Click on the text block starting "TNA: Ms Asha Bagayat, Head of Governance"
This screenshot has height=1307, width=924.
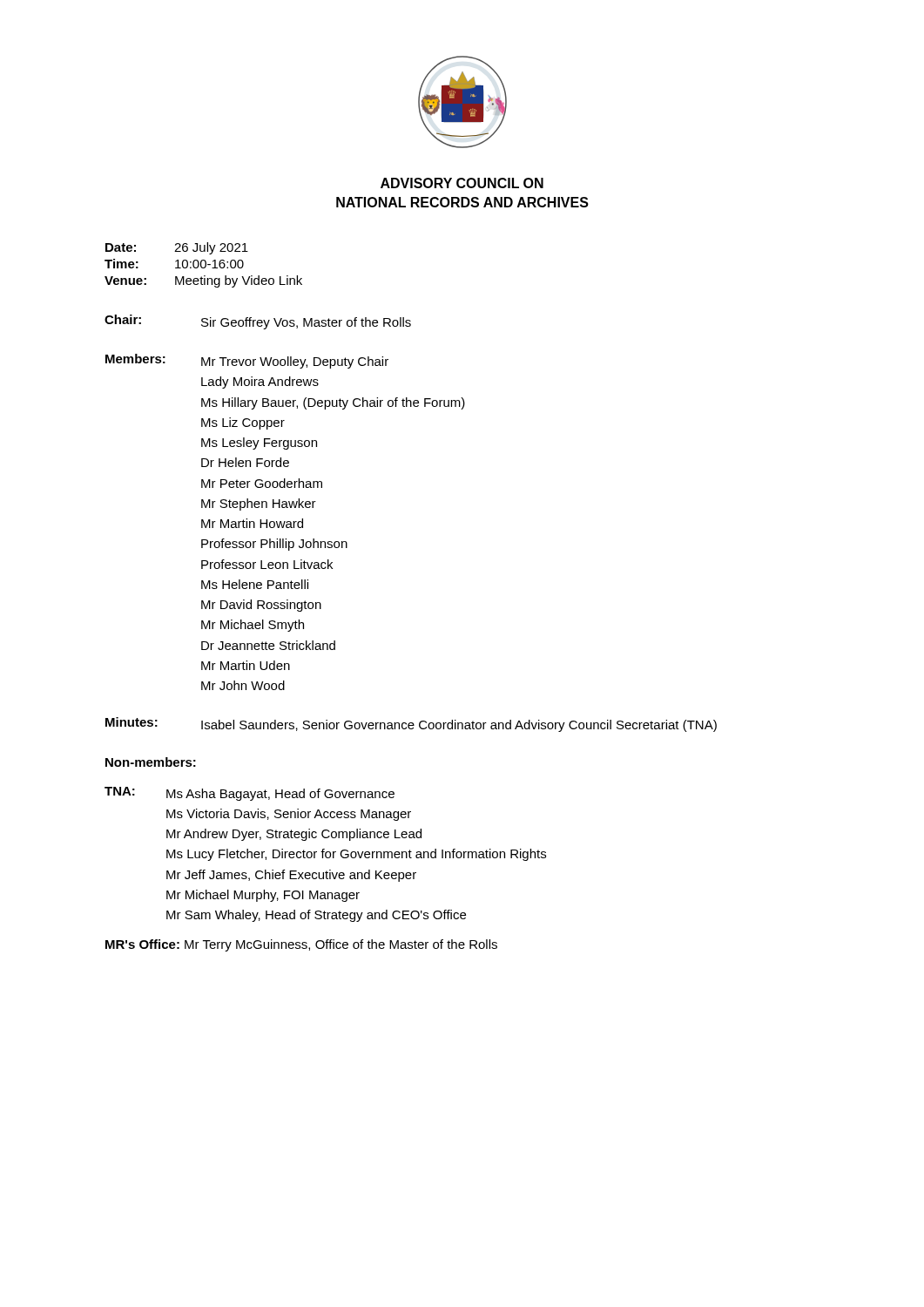tap(462, 854)
